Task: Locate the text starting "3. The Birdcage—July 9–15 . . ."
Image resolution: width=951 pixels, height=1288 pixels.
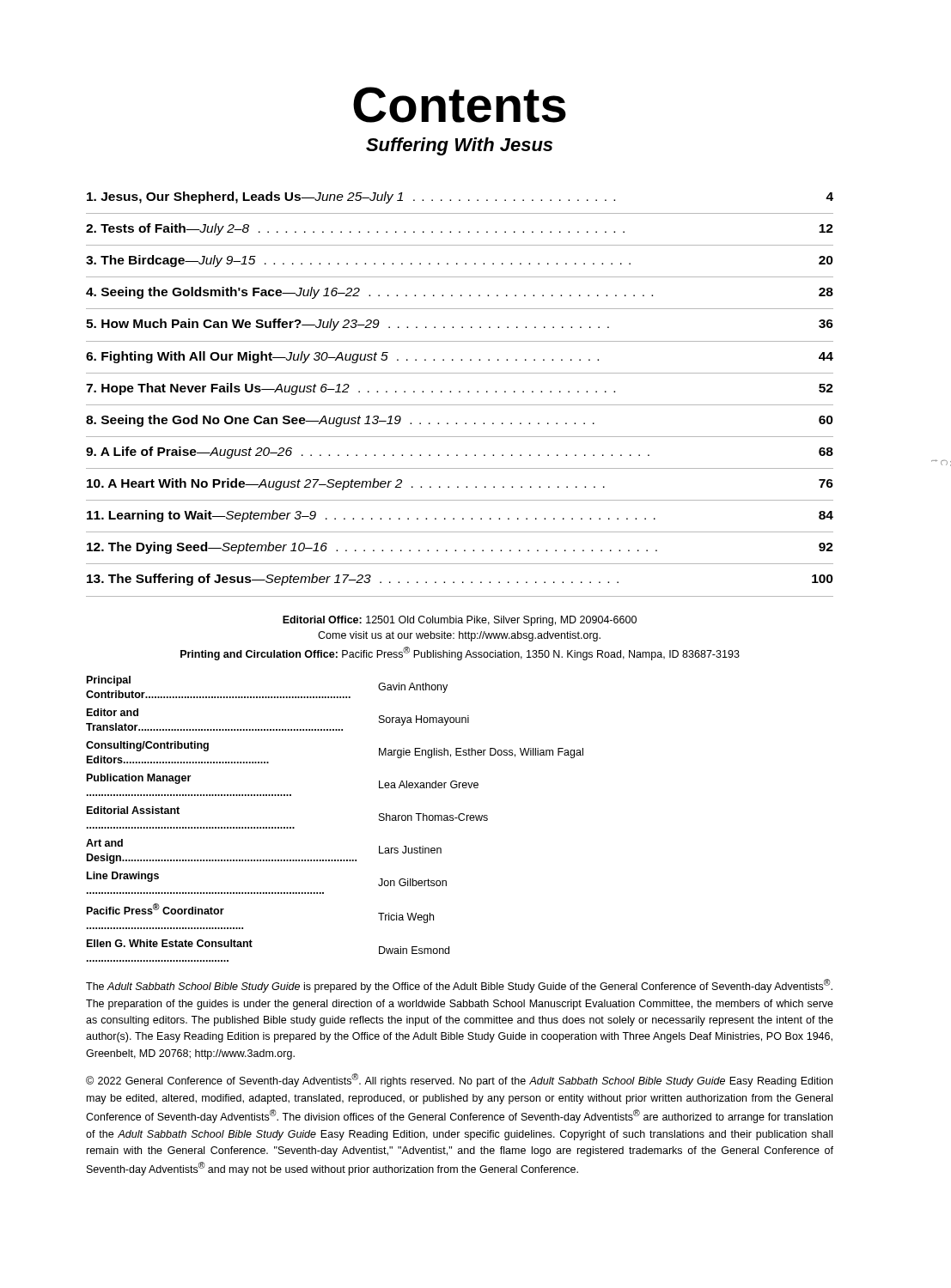Action: coord(460,261)
